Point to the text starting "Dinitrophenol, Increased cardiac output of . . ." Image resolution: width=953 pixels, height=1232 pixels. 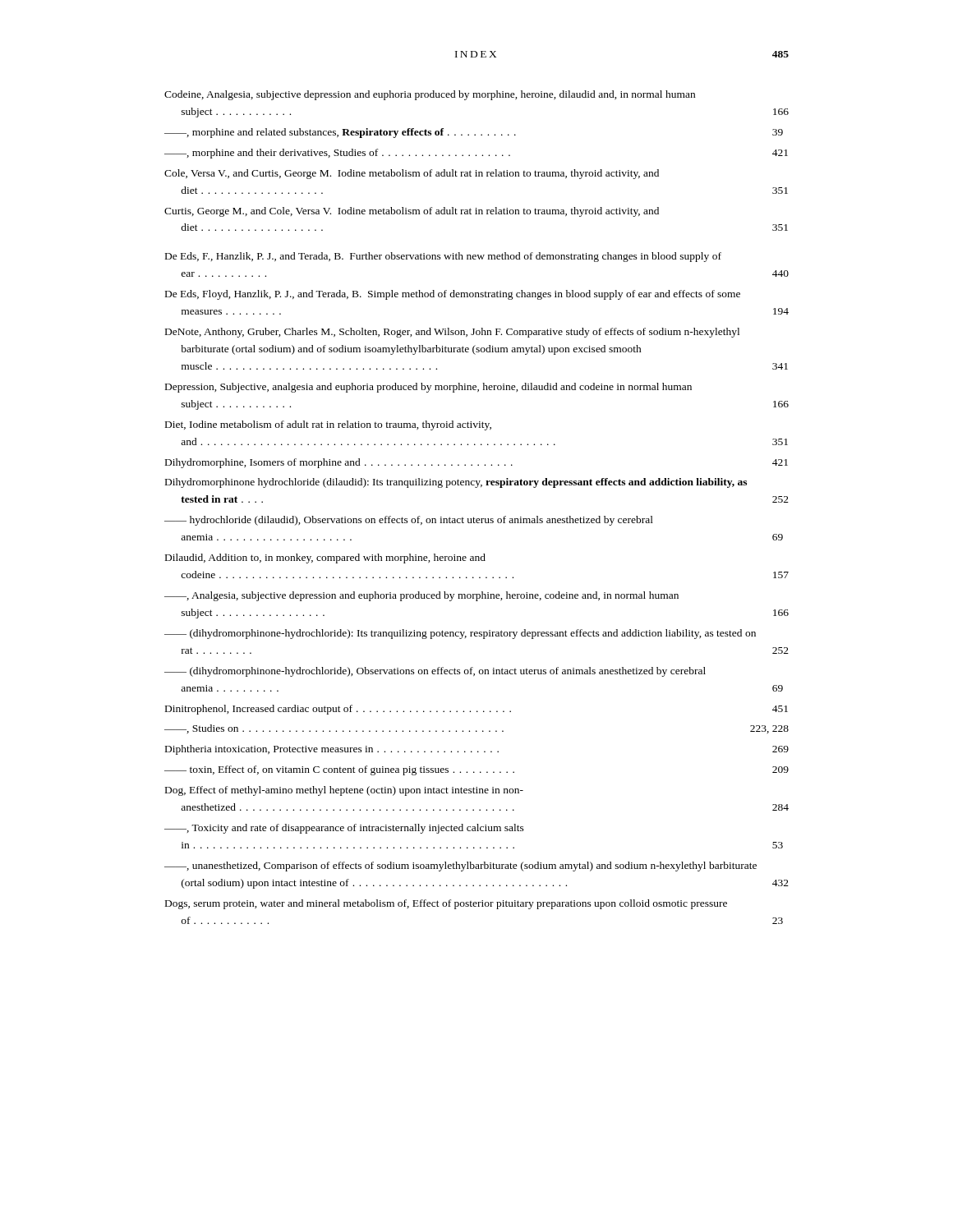point(476,708)
